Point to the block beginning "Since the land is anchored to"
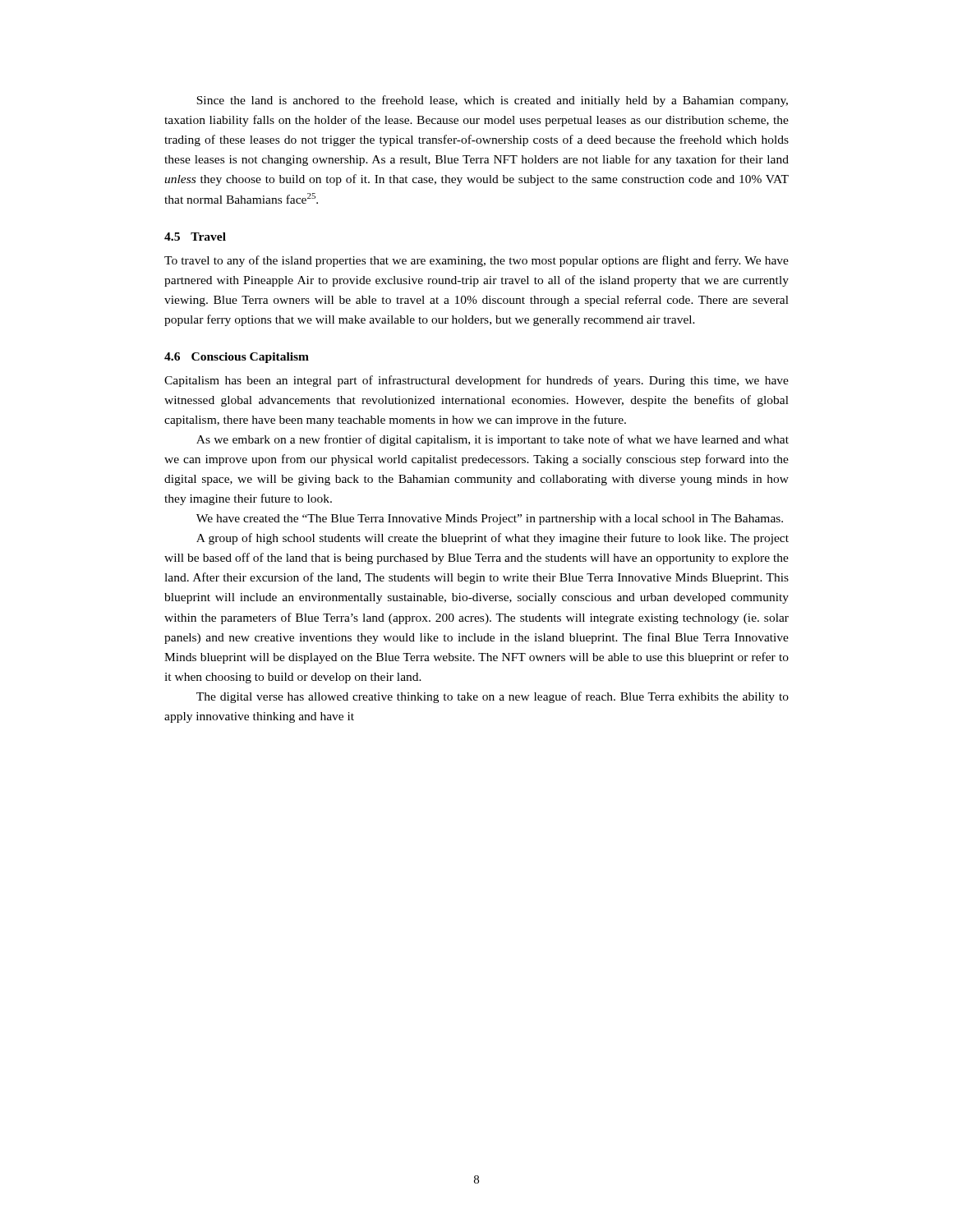The height and width of the screenshot is (1232, 953). click(476, 150)
